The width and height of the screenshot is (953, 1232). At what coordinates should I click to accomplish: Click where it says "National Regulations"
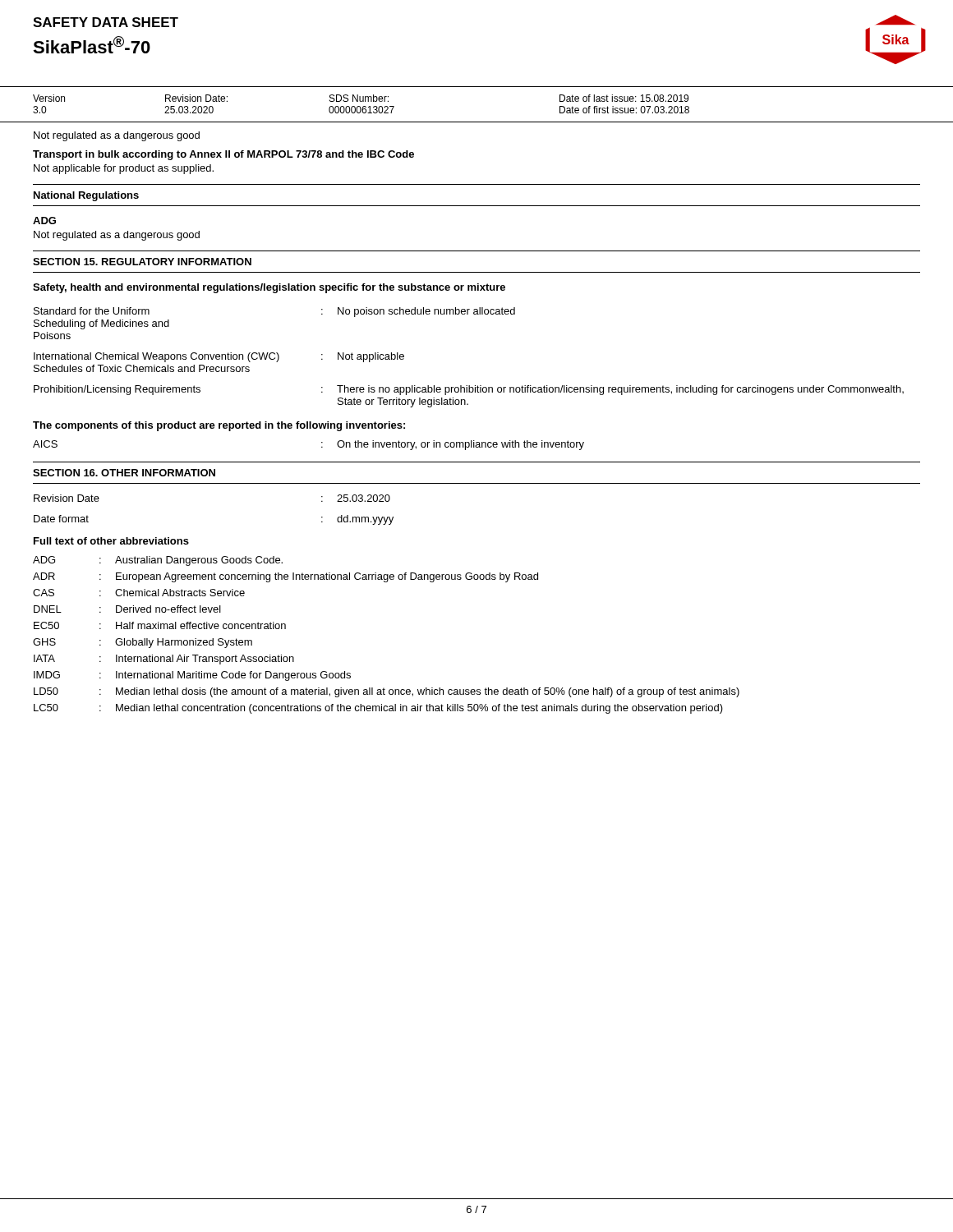click(86, 195)
